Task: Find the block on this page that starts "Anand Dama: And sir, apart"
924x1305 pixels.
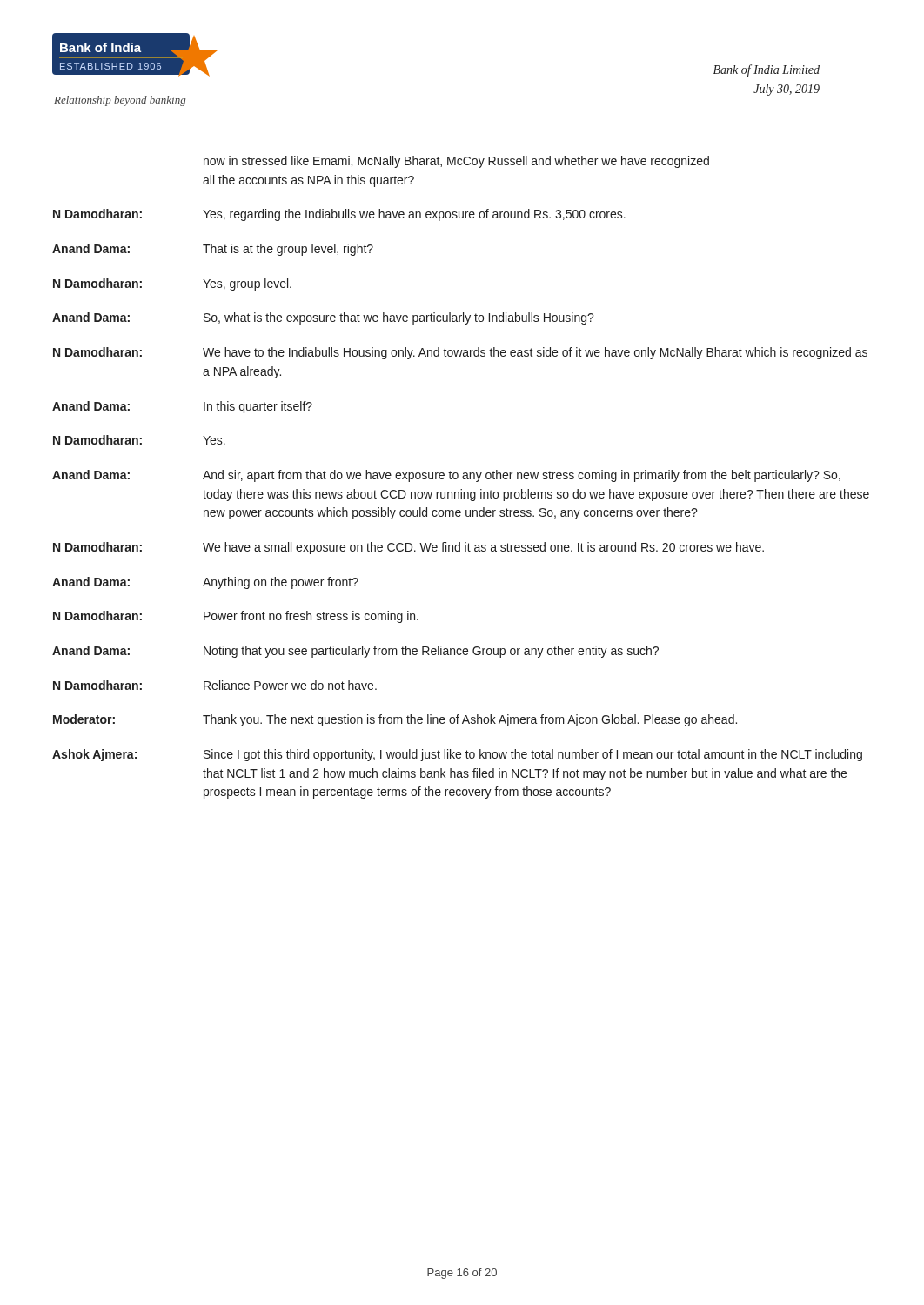Action: click(x=462, y=494)
